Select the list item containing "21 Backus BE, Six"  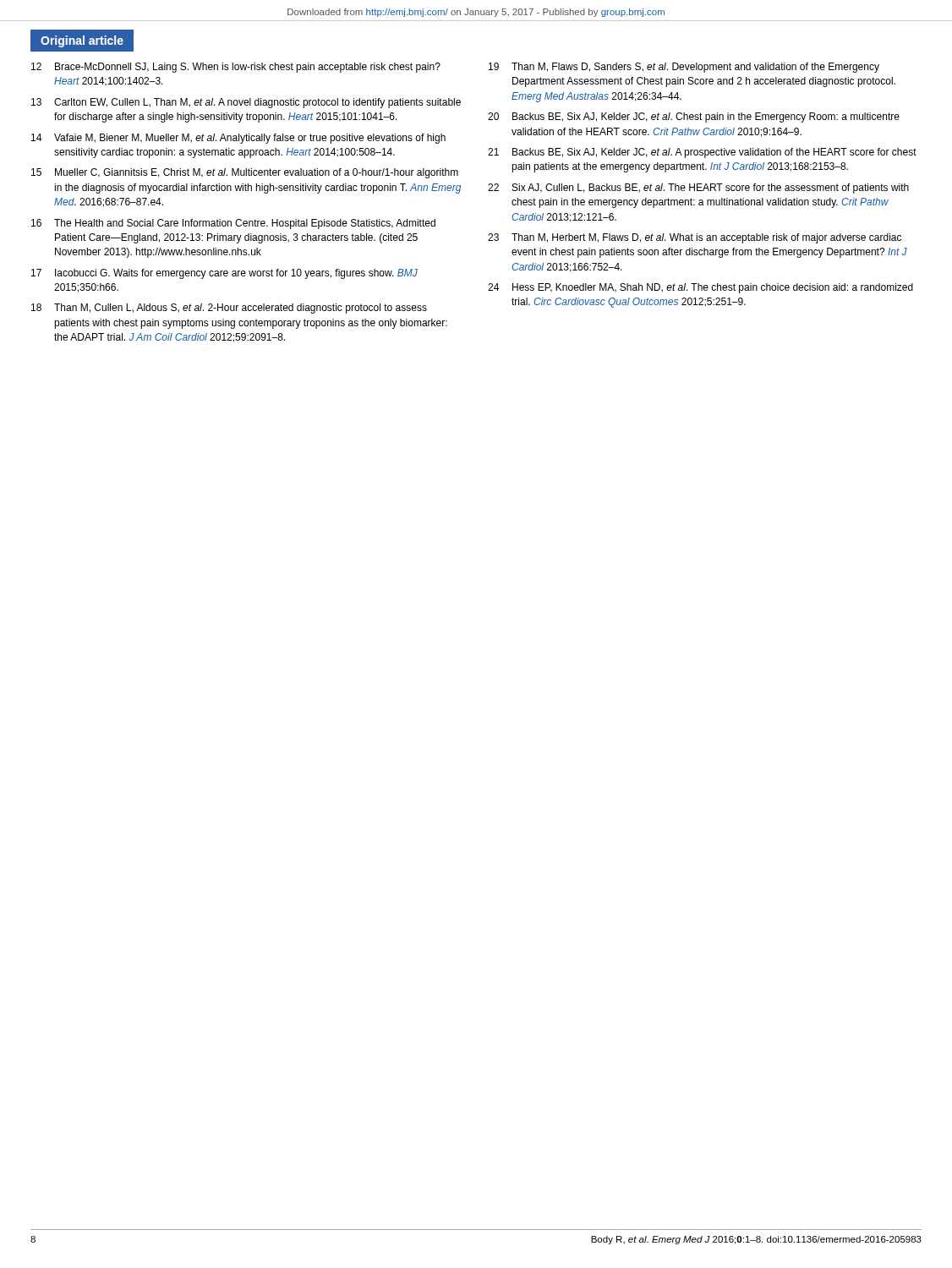705,160
